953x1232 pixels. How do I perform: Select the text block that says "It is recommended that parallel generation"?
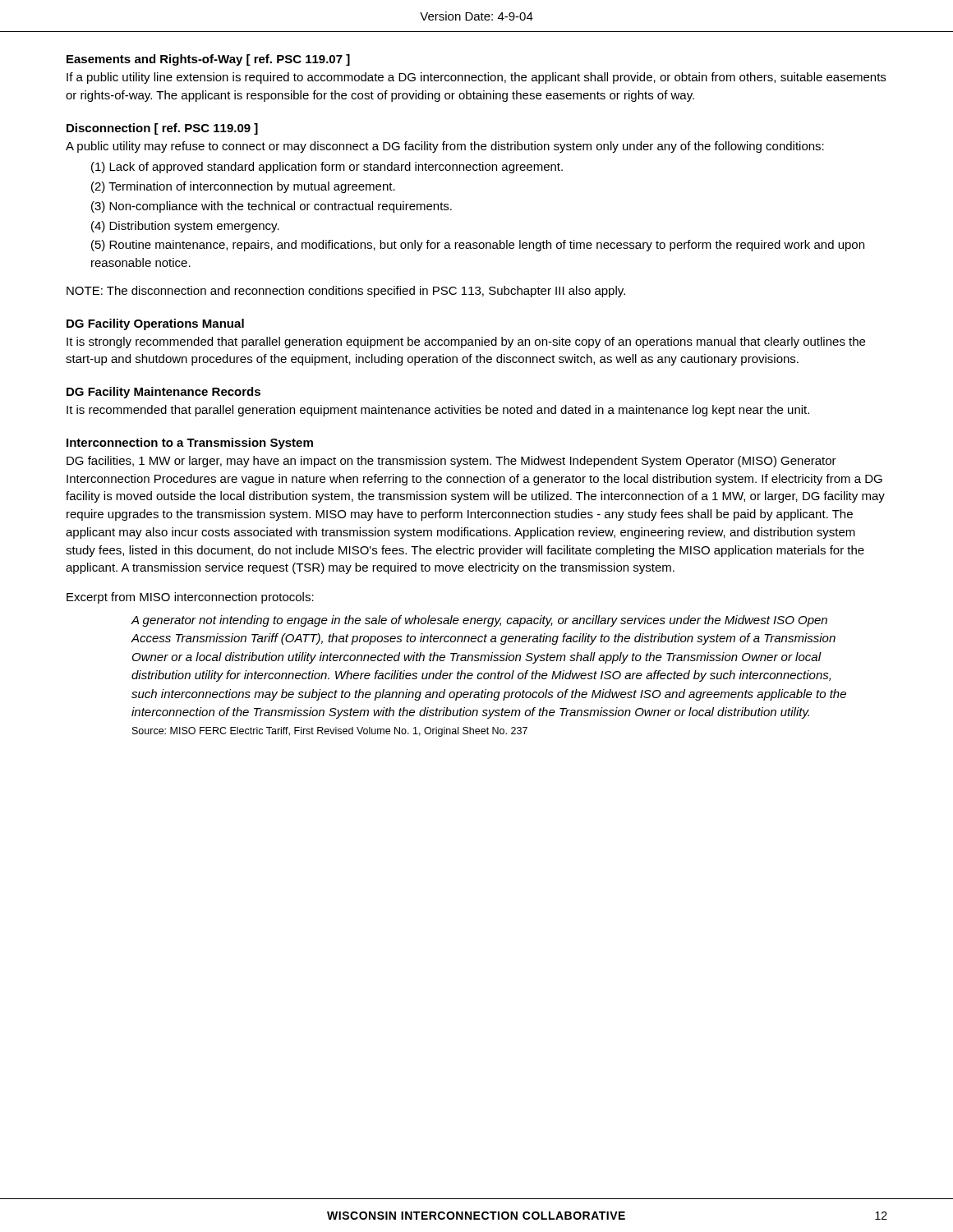click(x=438, y=409)
